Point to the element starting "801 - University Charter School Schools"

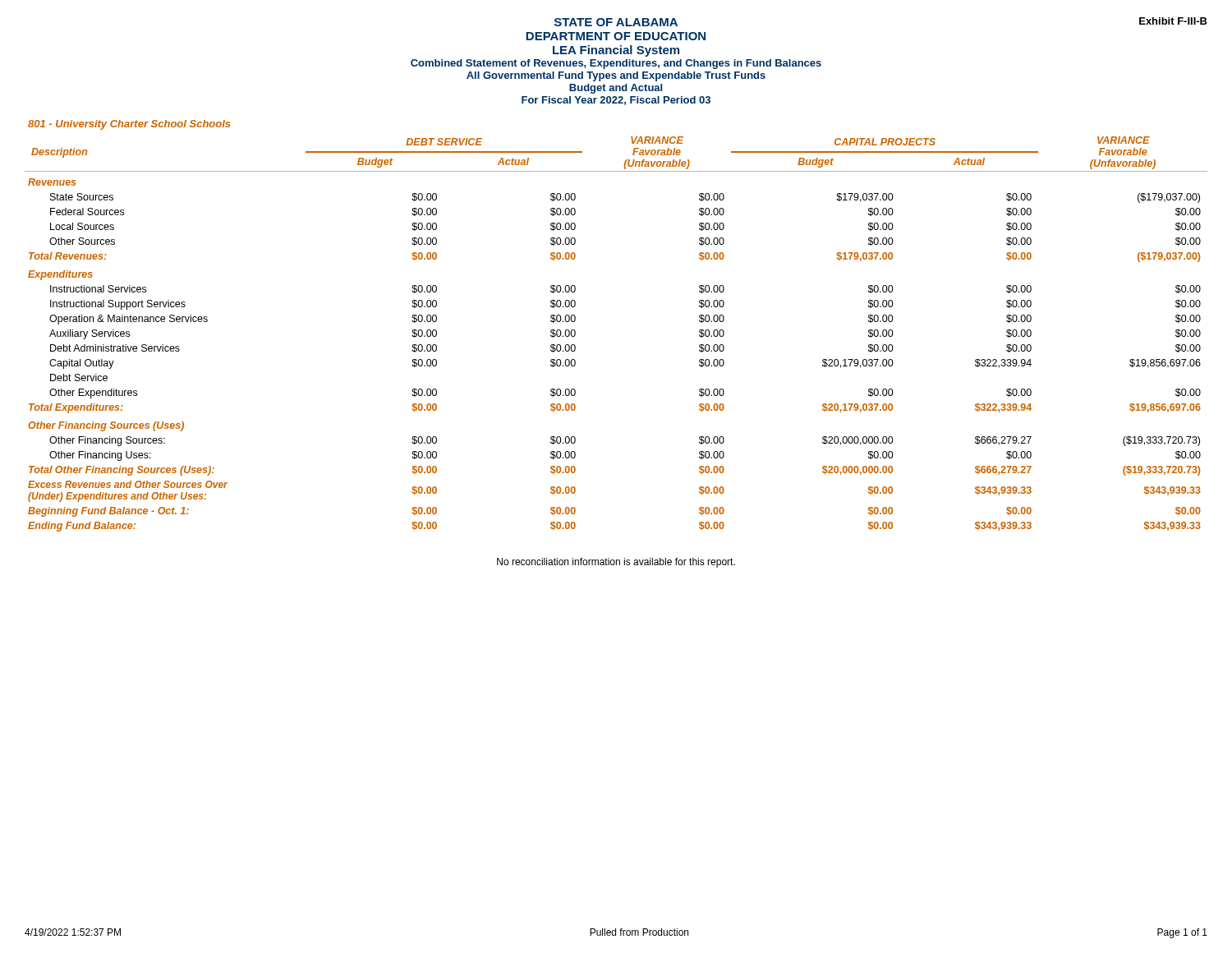pyautogui.click(x=129, y=124)
